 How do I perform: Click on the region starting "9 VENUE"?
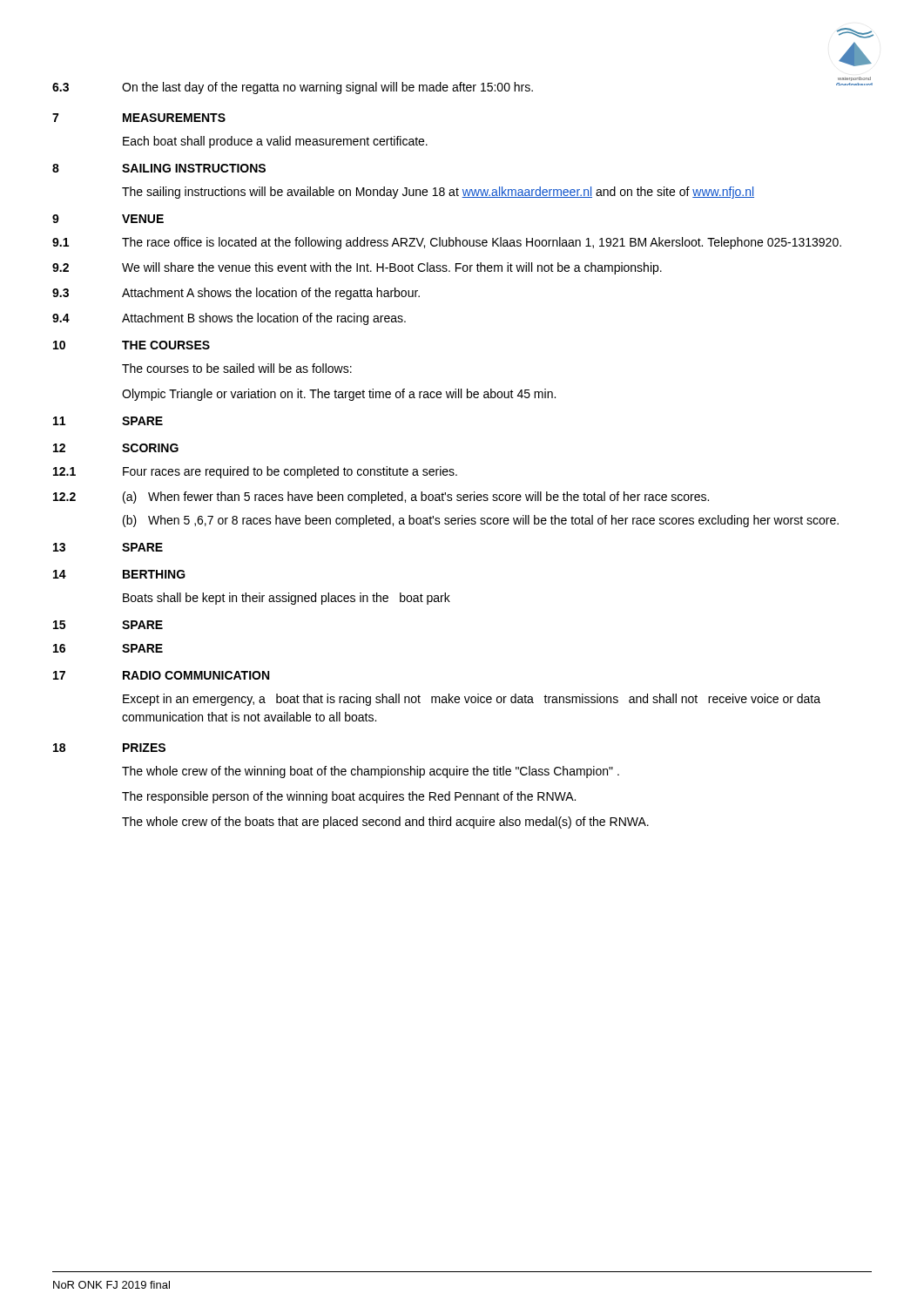click(x=55, y=219)
